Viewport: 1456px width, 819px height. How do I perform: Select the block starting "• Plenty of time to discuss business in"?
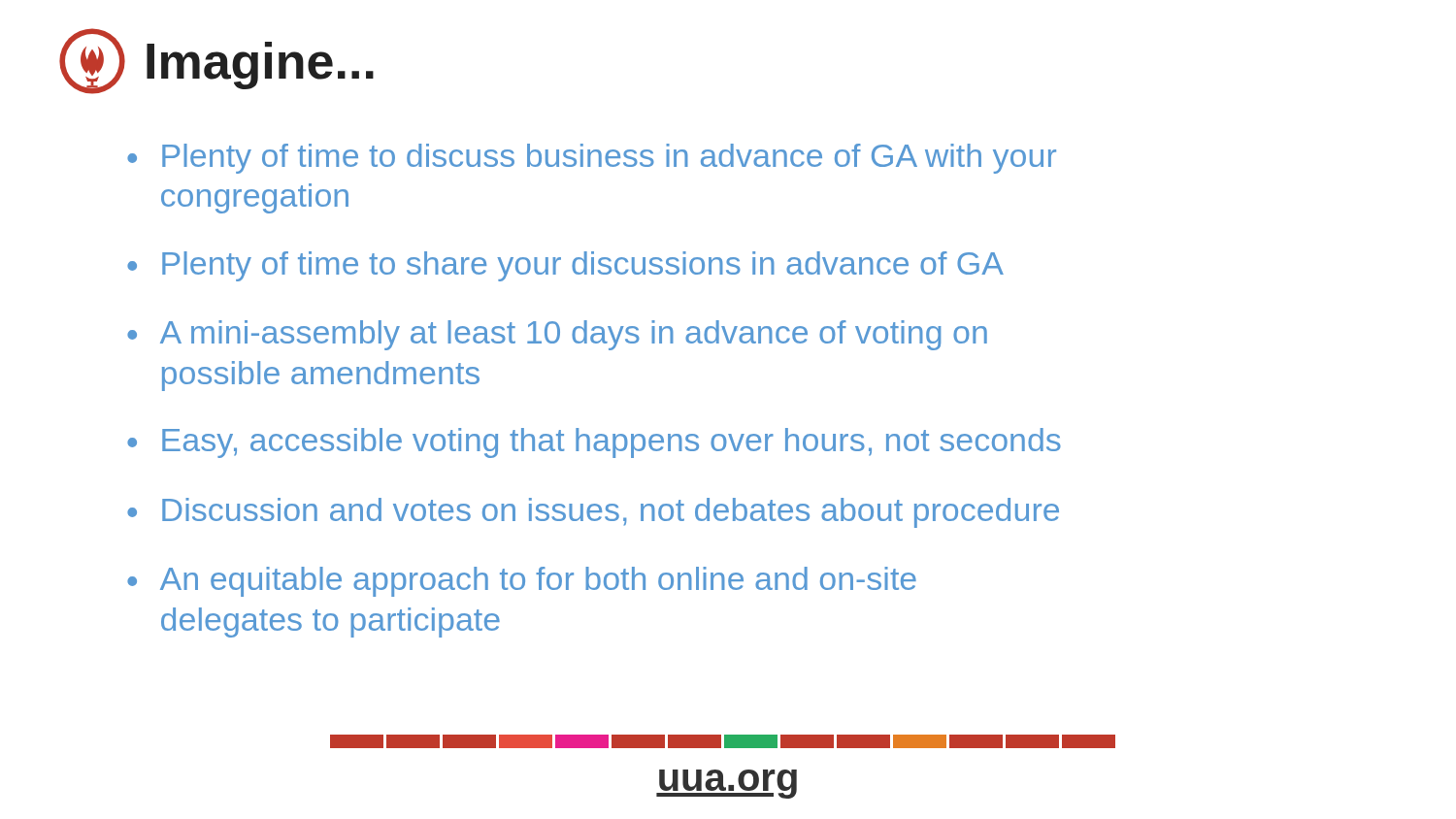click(x=592, y=176)
